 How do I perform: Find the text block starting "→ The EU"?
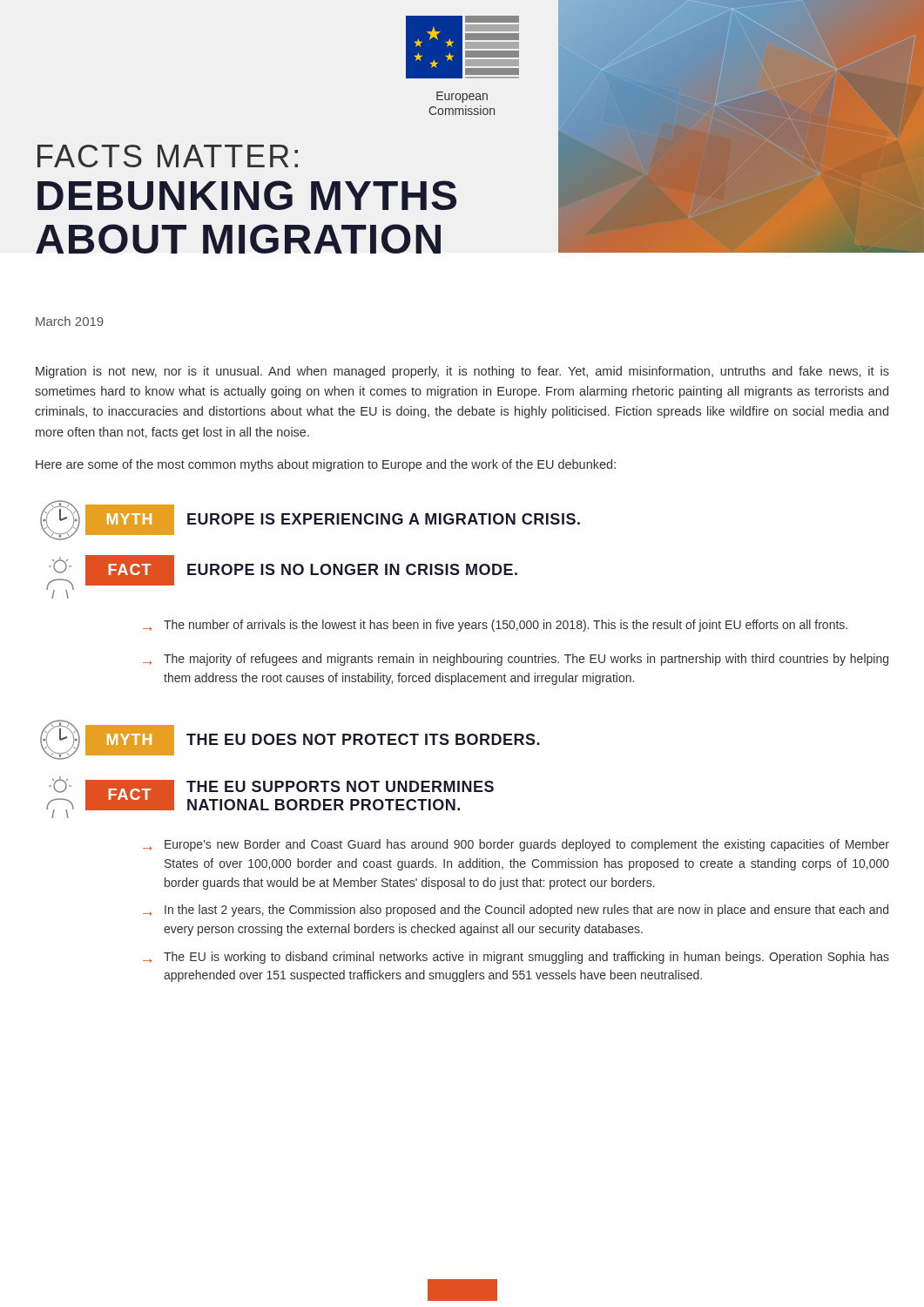tap(514, 967)
